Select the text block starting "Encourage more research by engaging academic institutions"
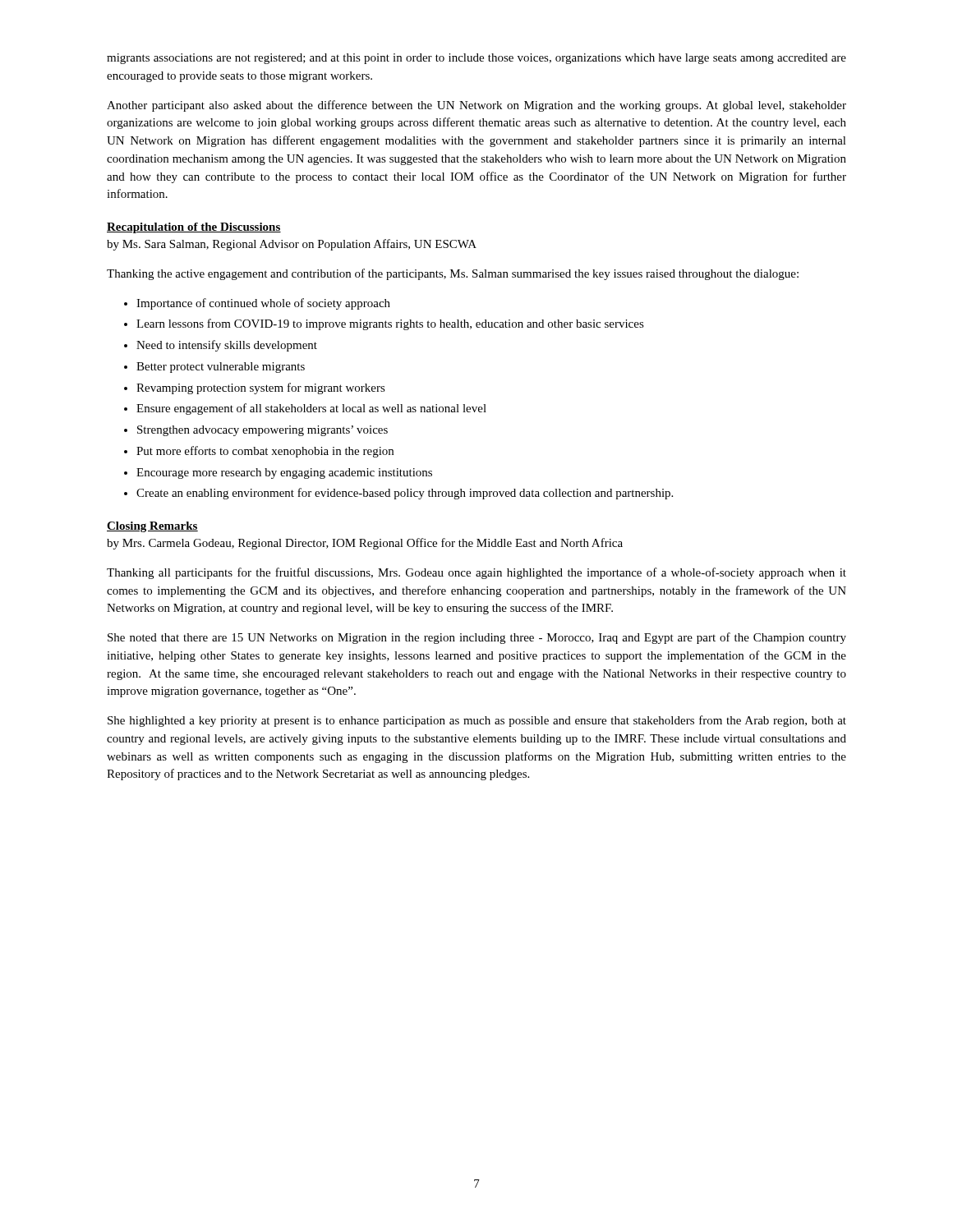 point(285,472)
